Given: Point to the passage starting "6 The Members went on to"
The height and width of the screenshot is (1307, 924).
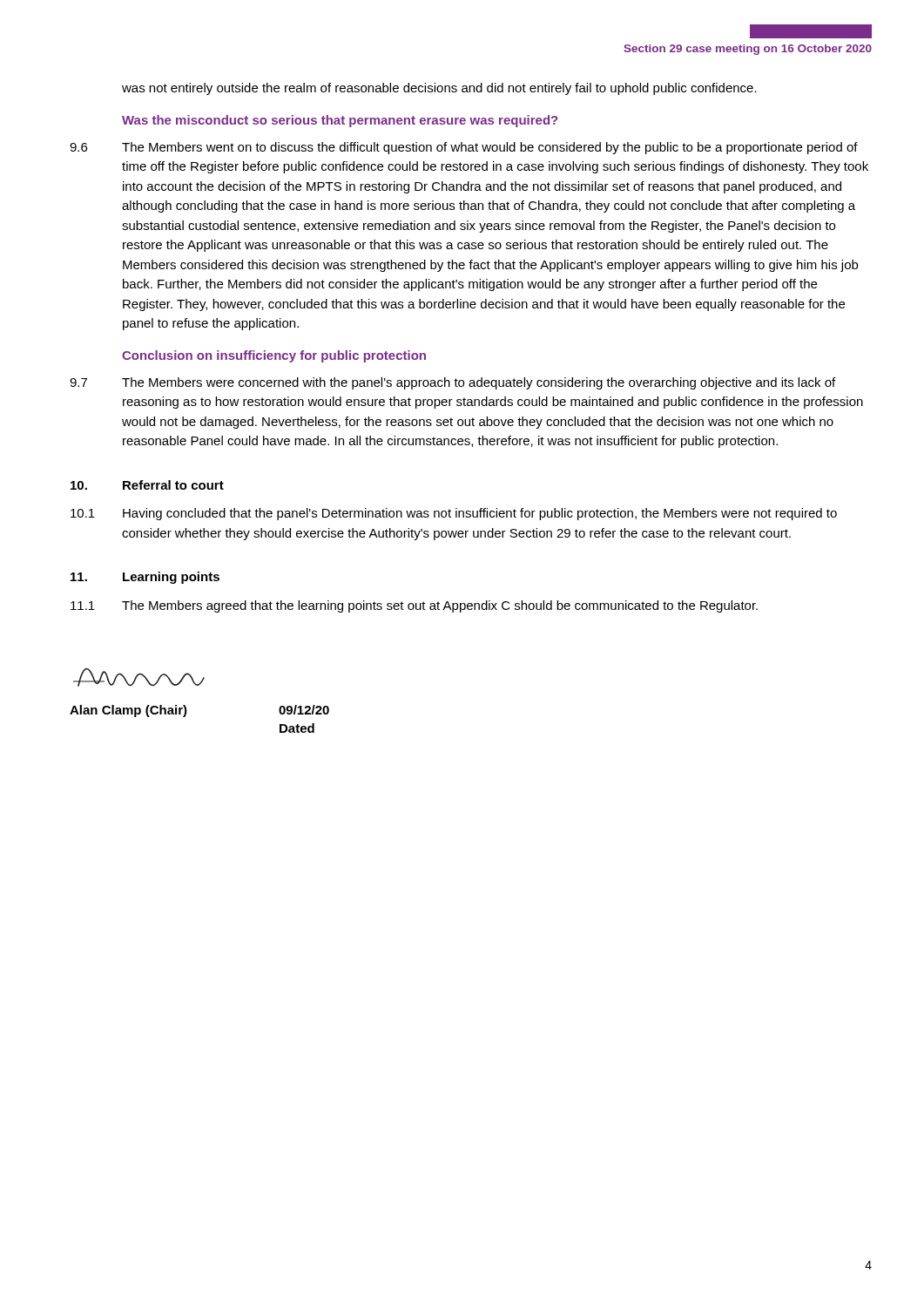Looking at the screenshot, I should coord(471,235).
